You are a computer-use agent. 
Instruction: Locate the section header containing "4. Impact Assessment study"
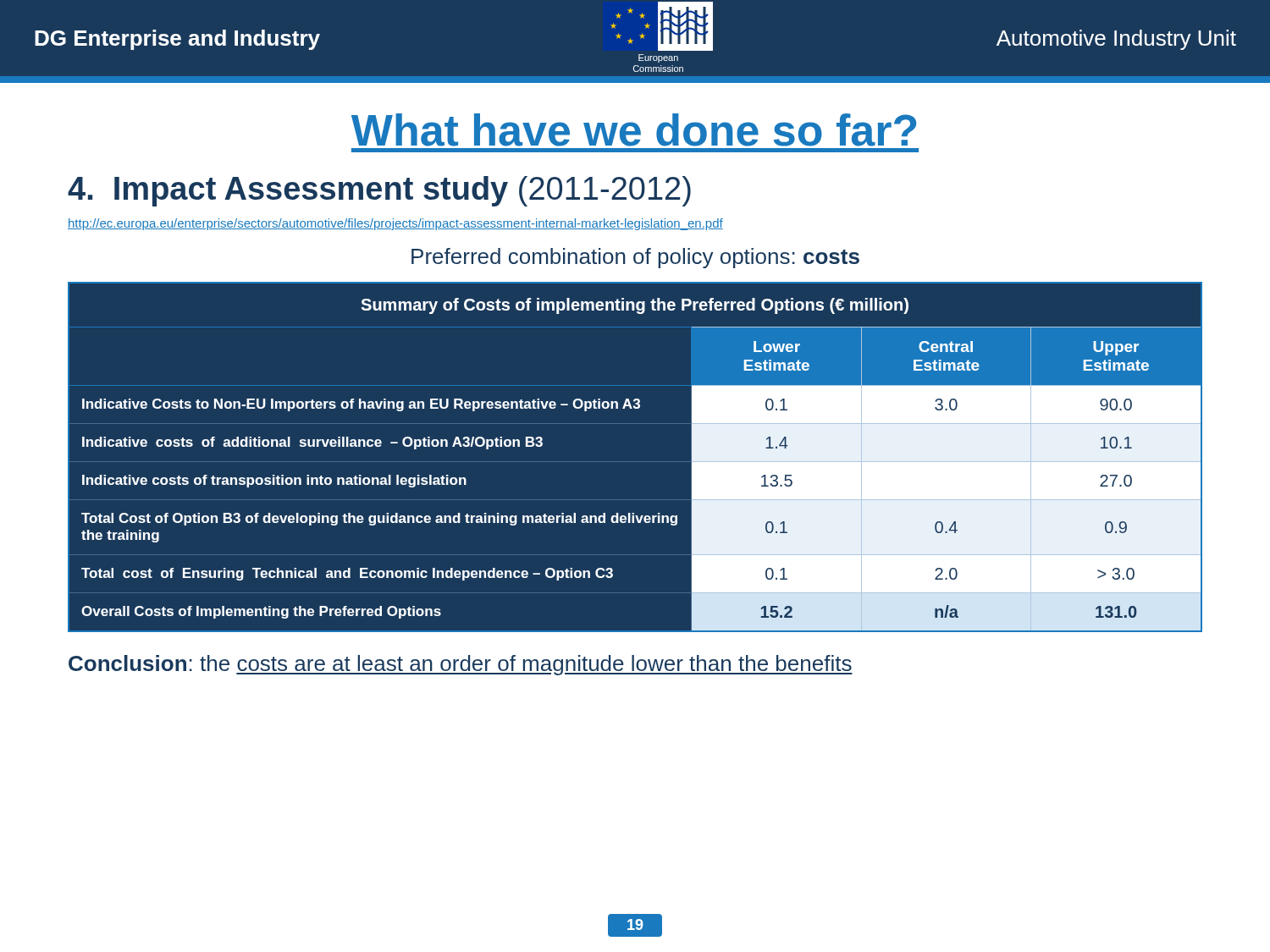click(380, 189)
